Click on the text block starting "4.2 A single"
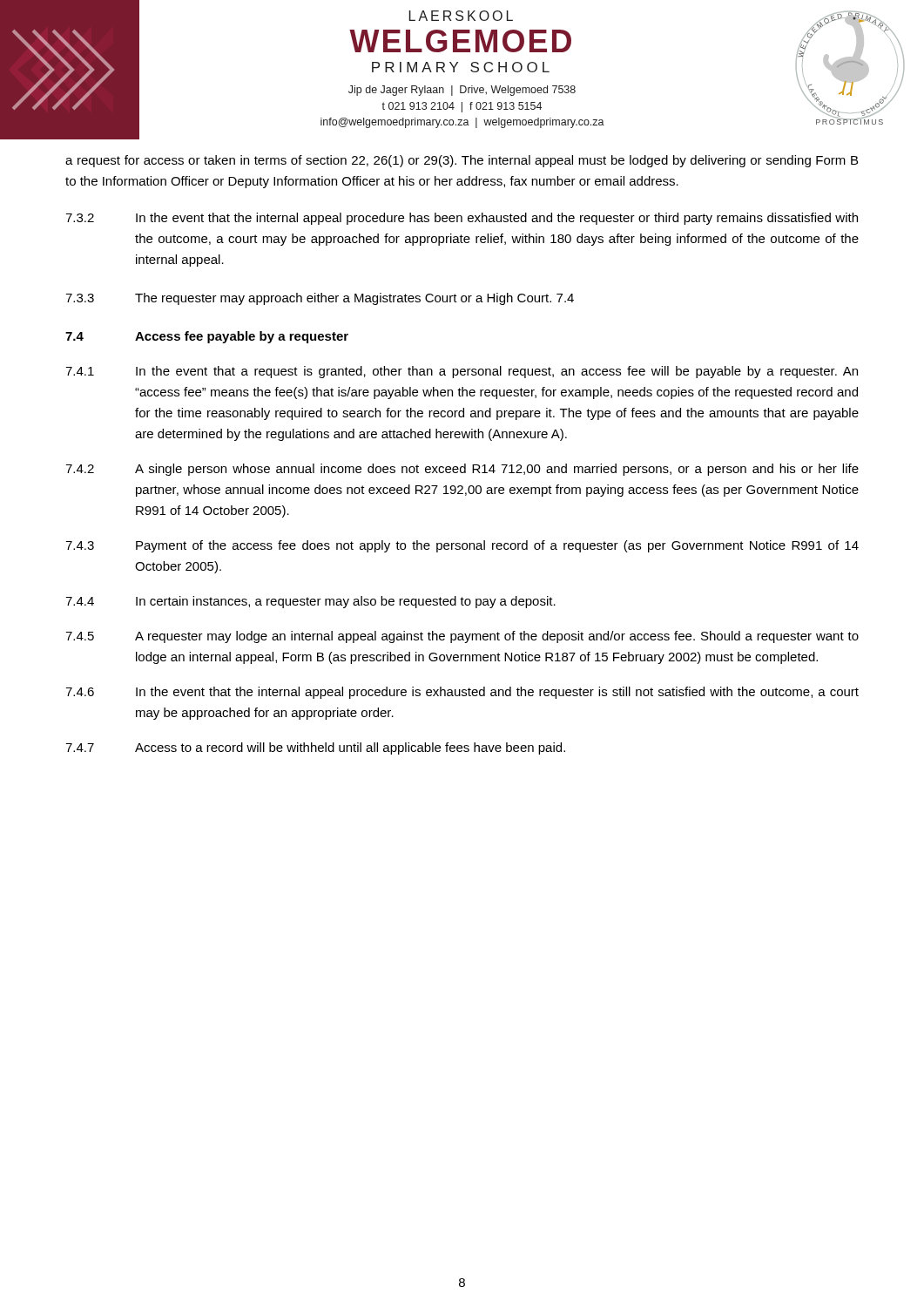Screen dimensions: 1307x924 coord(462,490)
